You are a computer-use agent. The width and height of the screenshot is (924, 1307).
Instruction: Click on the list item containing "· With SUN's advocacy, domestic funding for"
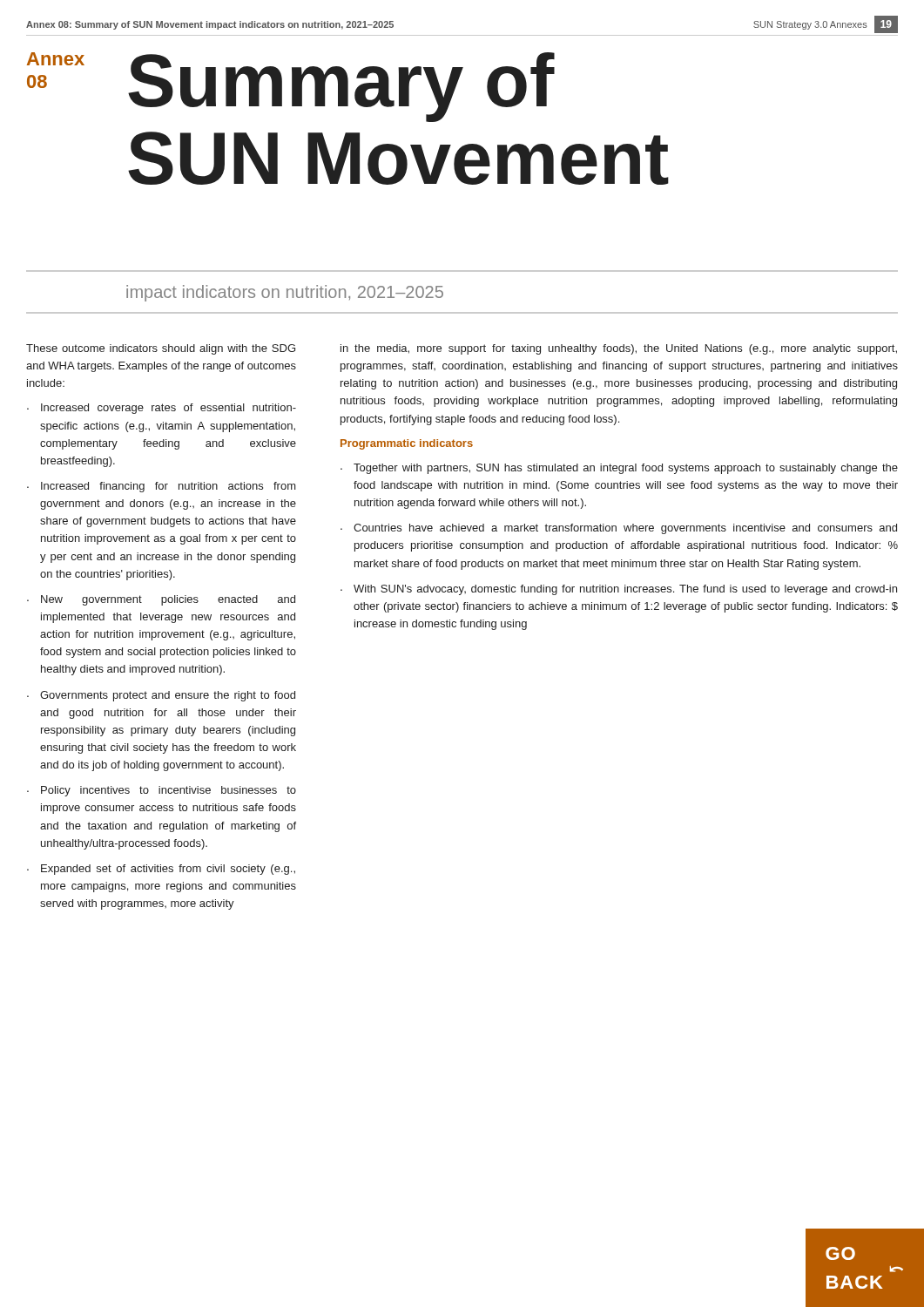tap(619, 606)
